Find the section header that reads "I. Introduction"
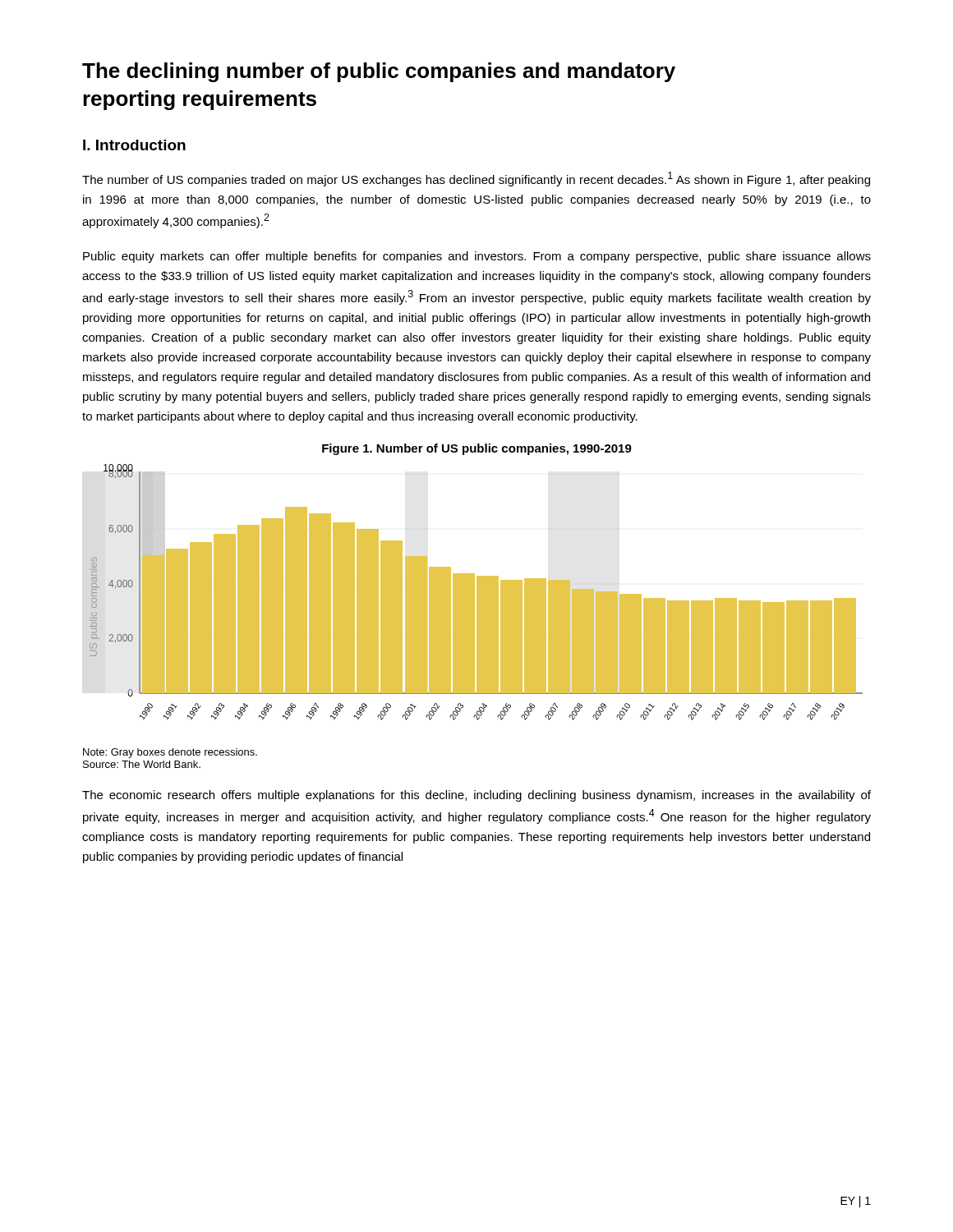Screen dimensions: 1232x953 (x=134, y=145)
